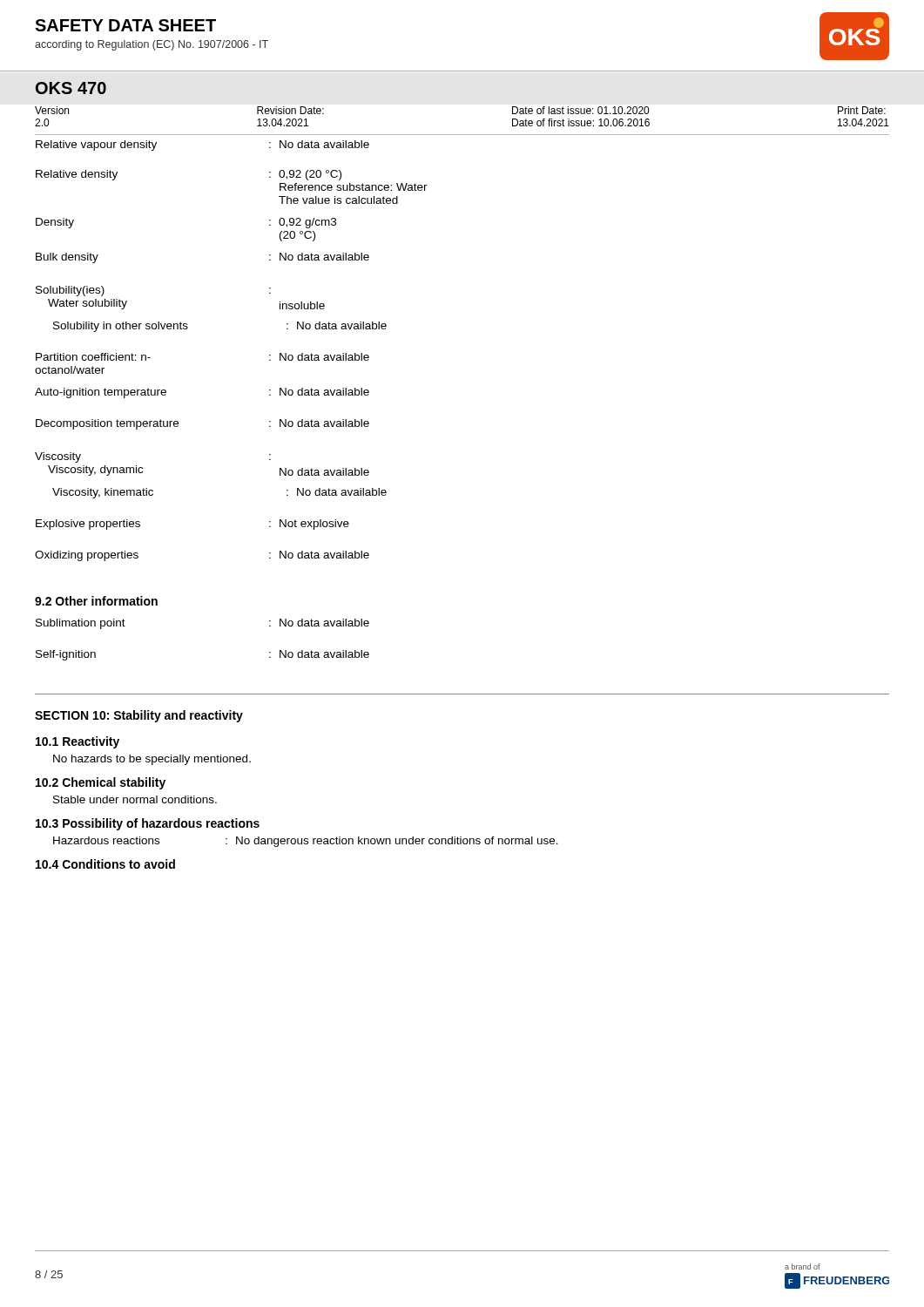The height and width of the screenshot is (1307, 924).
Task: Select the text with the text "Auto-ignition temperature : No data available"
Action: coord(95,393)
